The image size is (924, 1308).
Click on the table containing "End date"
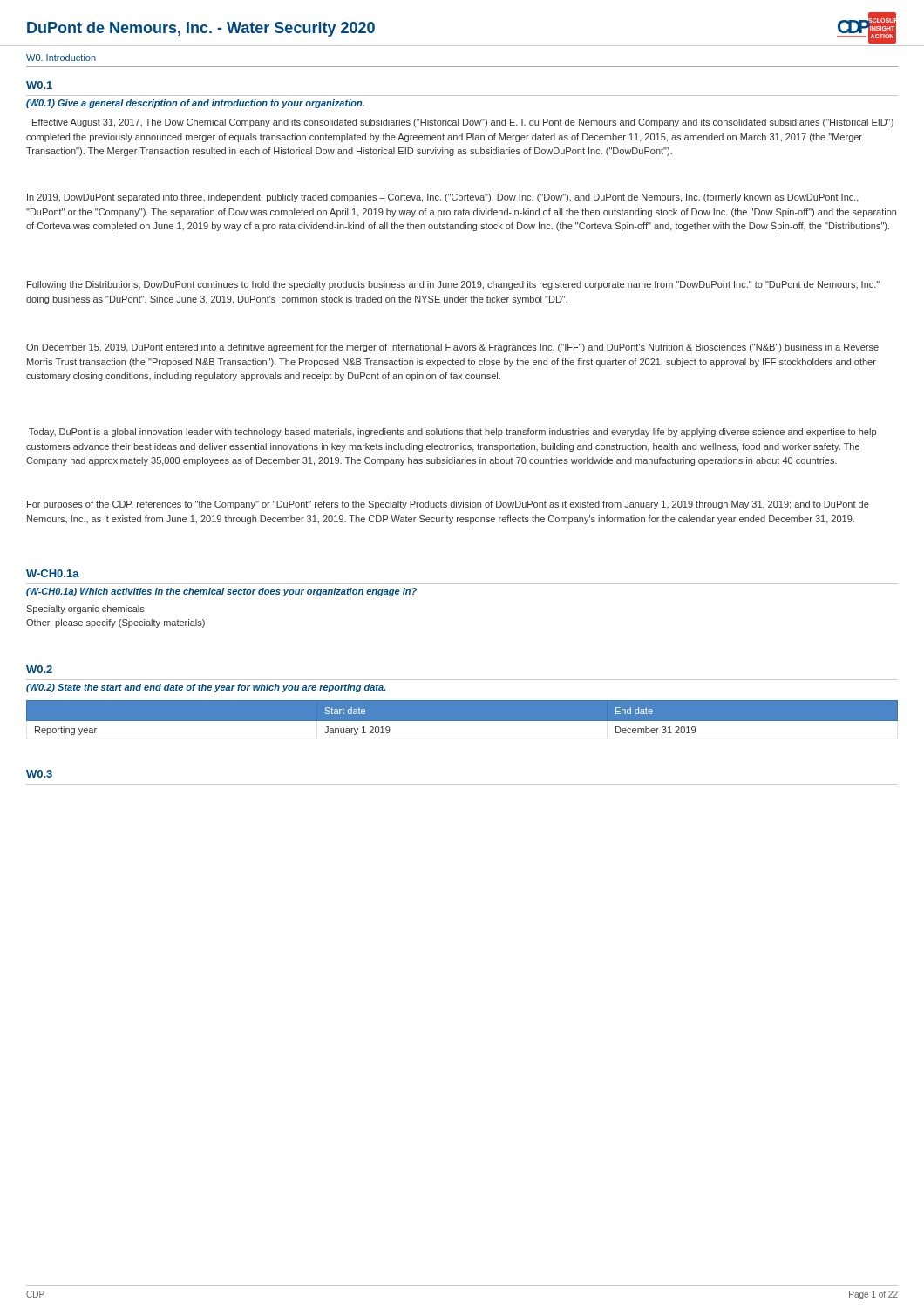[x=462, y=720]
